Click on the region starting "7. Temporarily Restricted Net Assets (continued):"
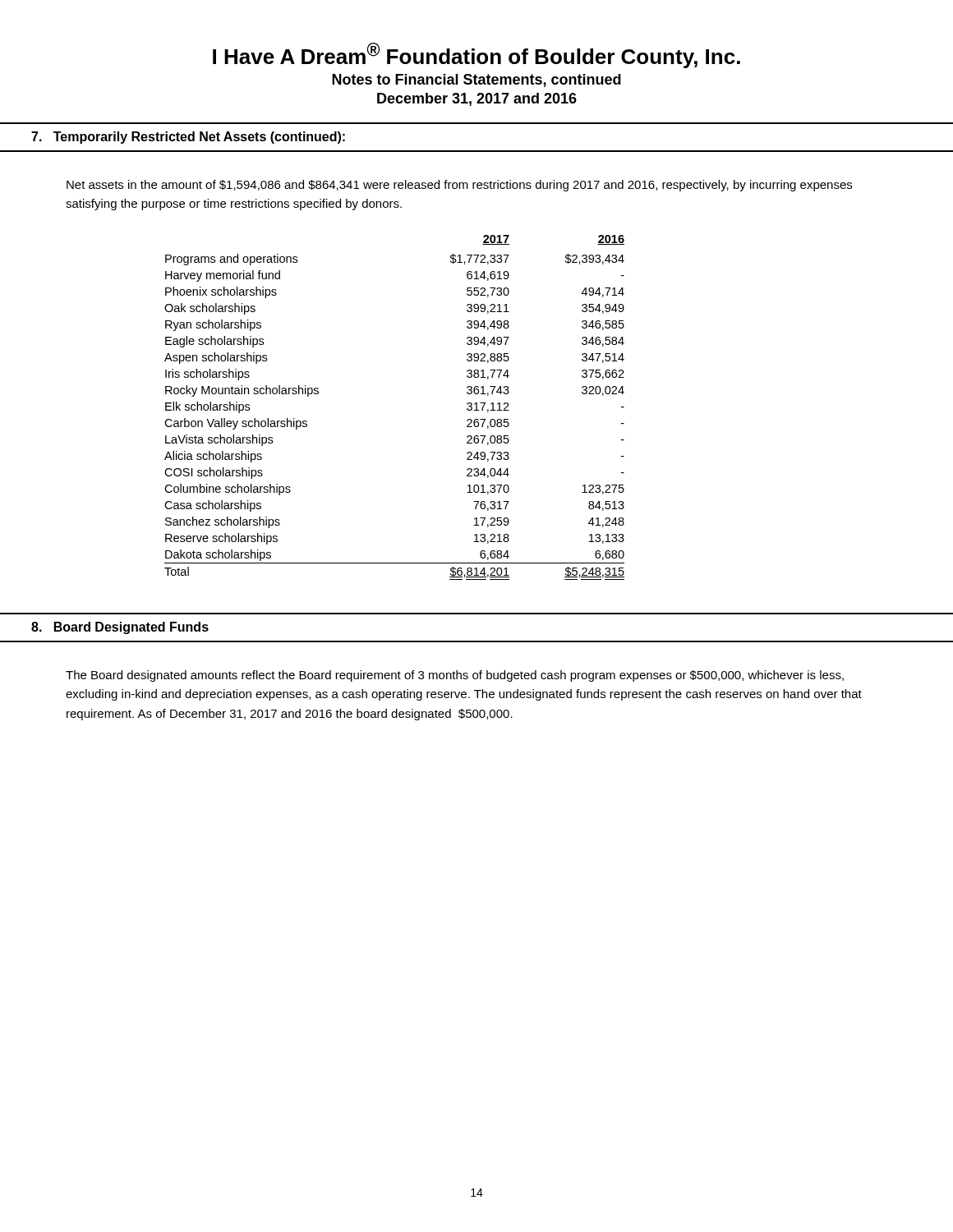The height and width of the screenshot is (1232, 953). 189,136
